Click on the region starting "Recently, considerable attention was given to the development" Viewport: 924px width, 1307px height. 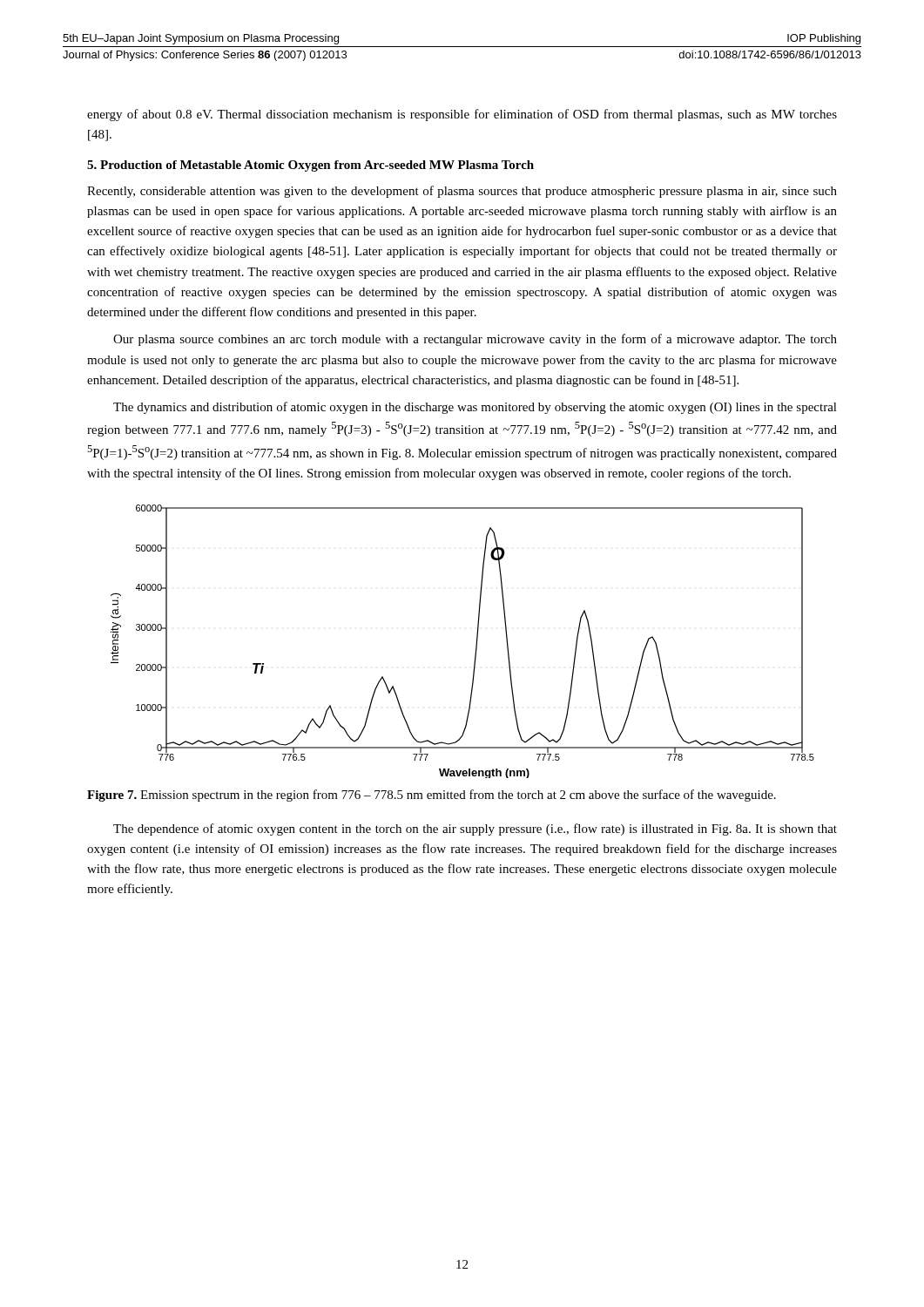tap(462, 332)
